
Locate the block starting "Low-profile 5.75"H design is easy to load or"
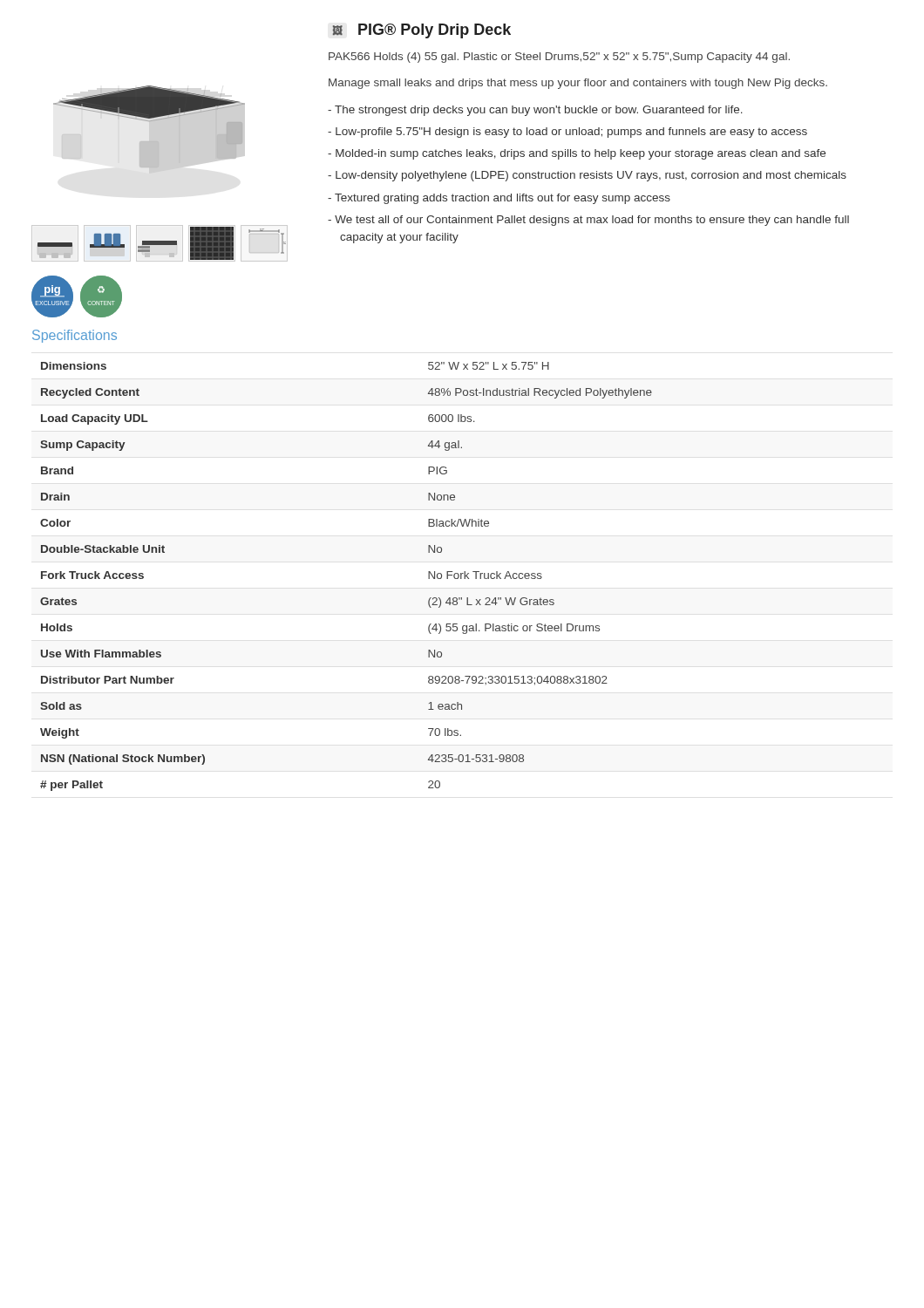568,131
